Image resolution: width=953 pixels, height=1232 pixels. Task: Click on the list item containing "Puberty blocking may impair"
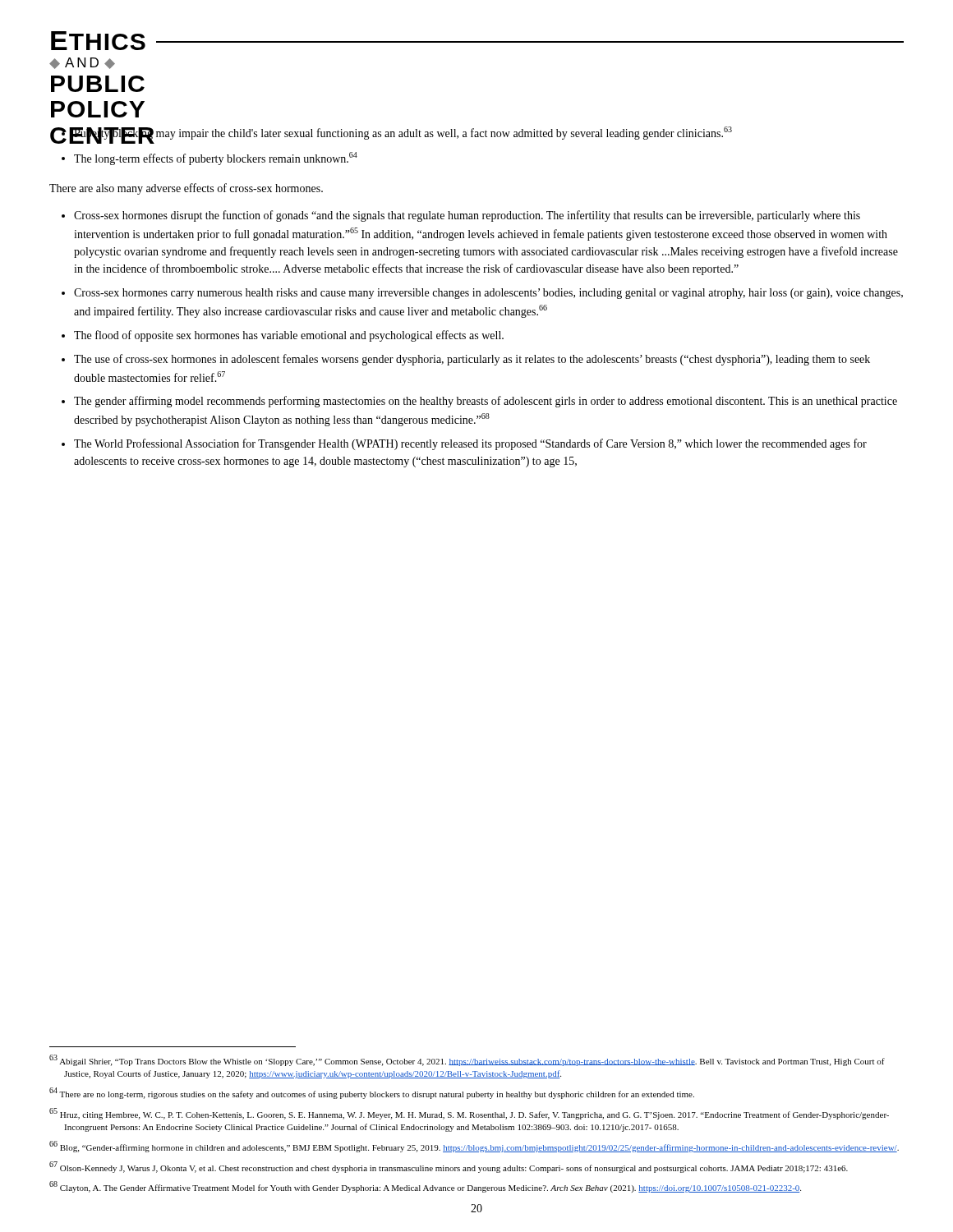[x=403, y=132]
